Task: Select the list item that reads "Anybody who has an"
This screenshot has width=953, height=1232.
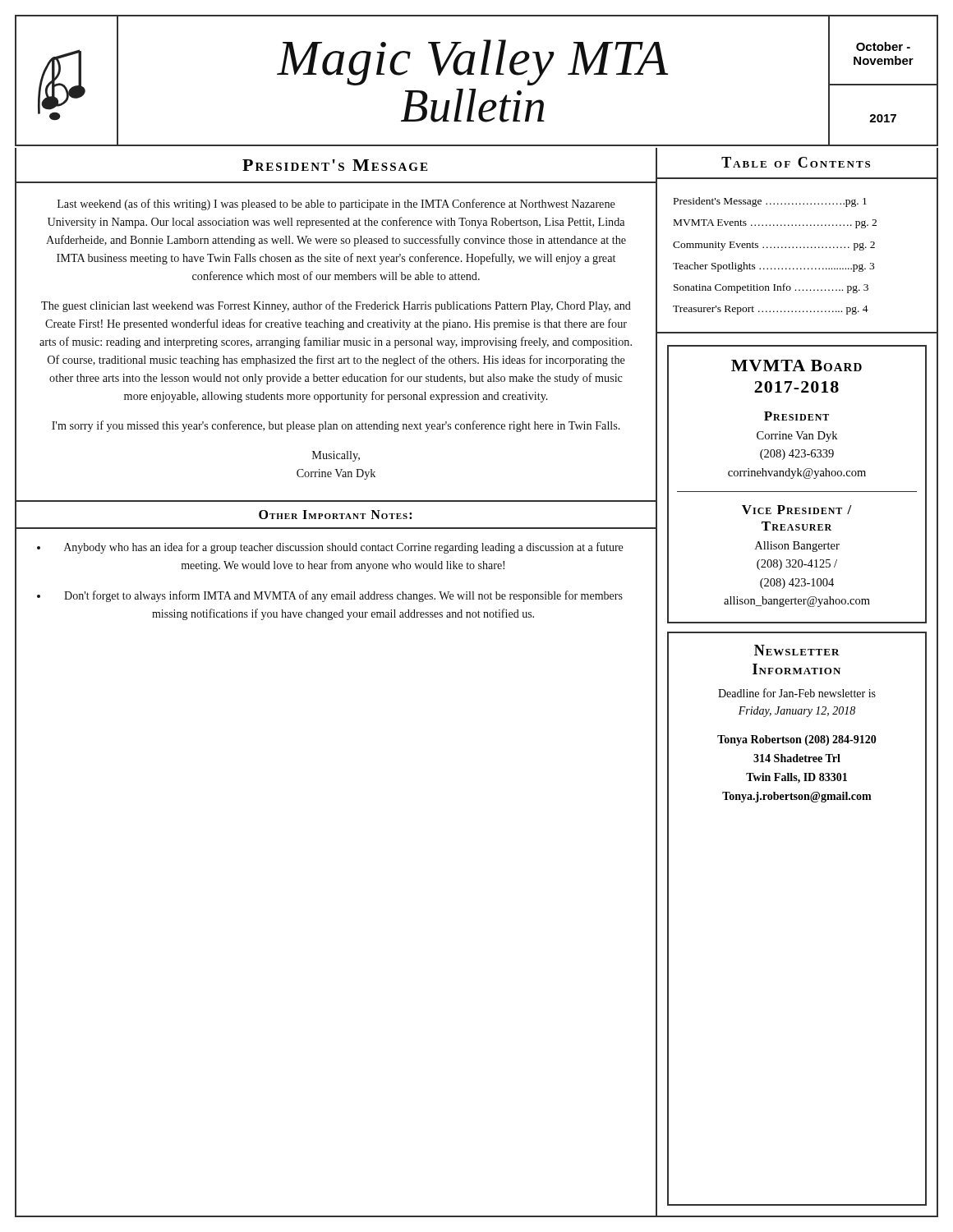Action: tap(343, 556)
